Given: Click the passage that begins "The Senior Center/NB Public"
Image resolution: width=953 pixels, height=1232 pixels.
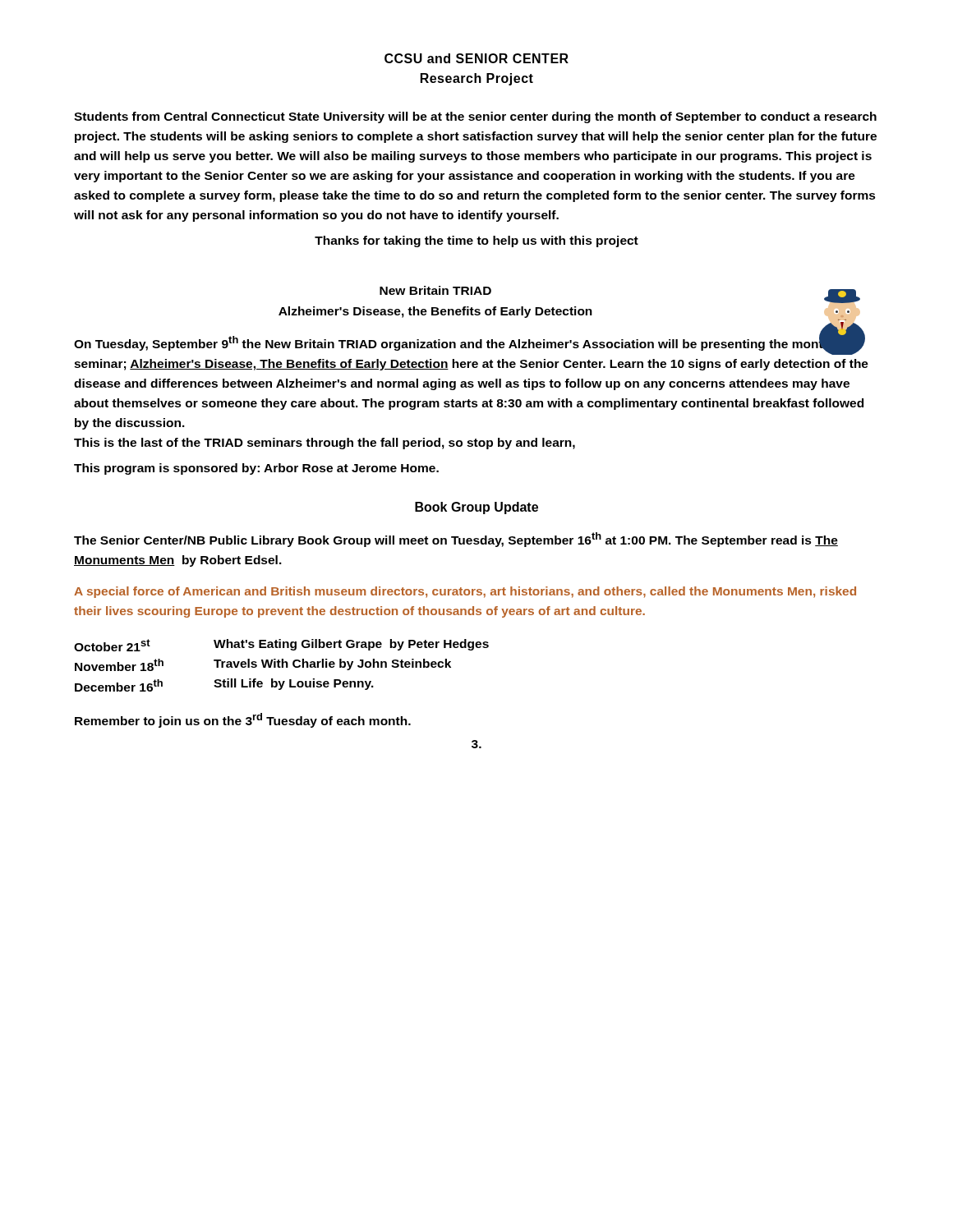Looking at the screenshot, I should tap(456, 548).
